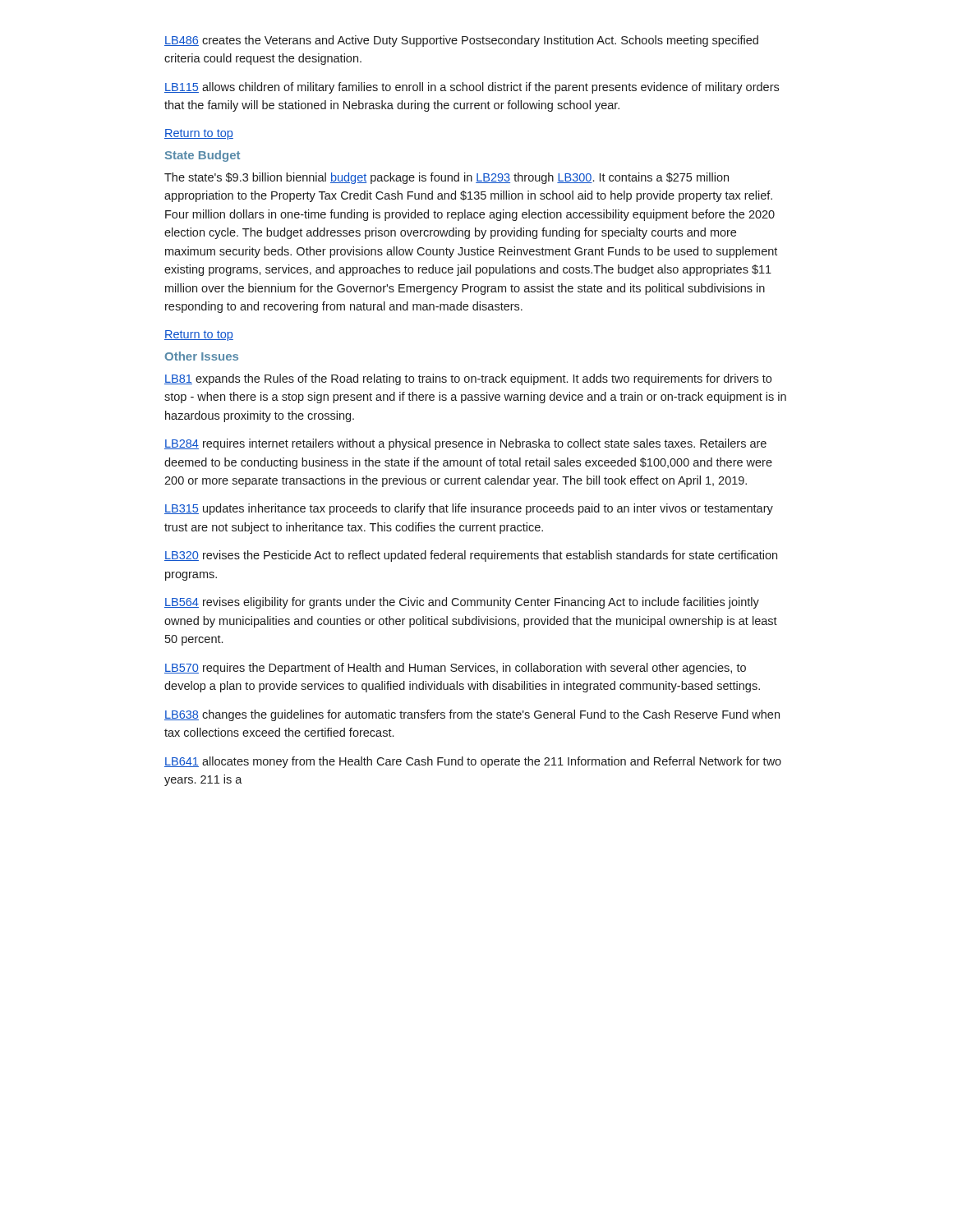Where is the passage that starts "LB638 changes the guidelines for automatic"?

(x=472, y=723)
